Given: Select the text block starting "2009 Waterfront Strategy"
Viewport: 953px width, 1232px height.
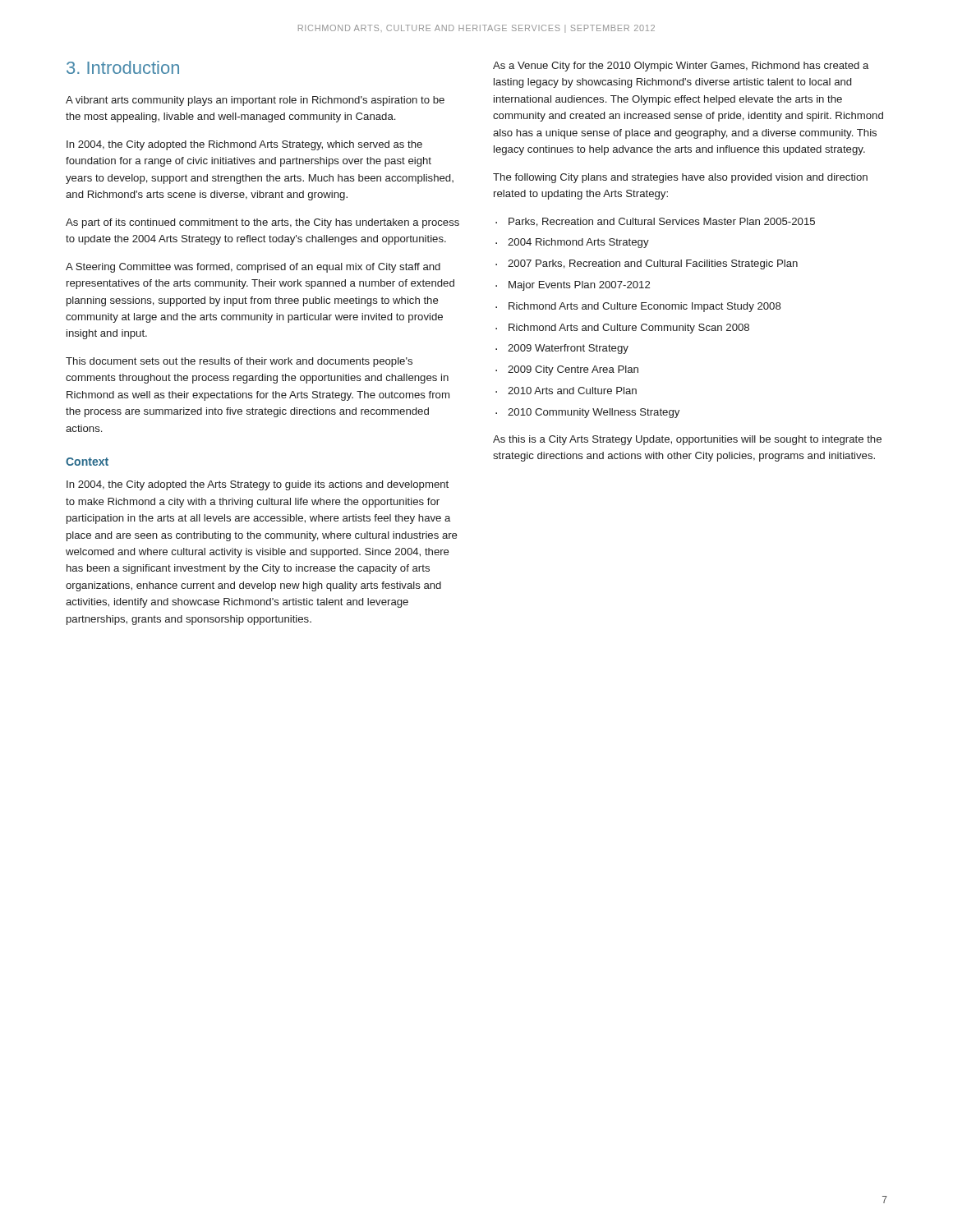Looking at the screenshot, I should pos(568,348).
